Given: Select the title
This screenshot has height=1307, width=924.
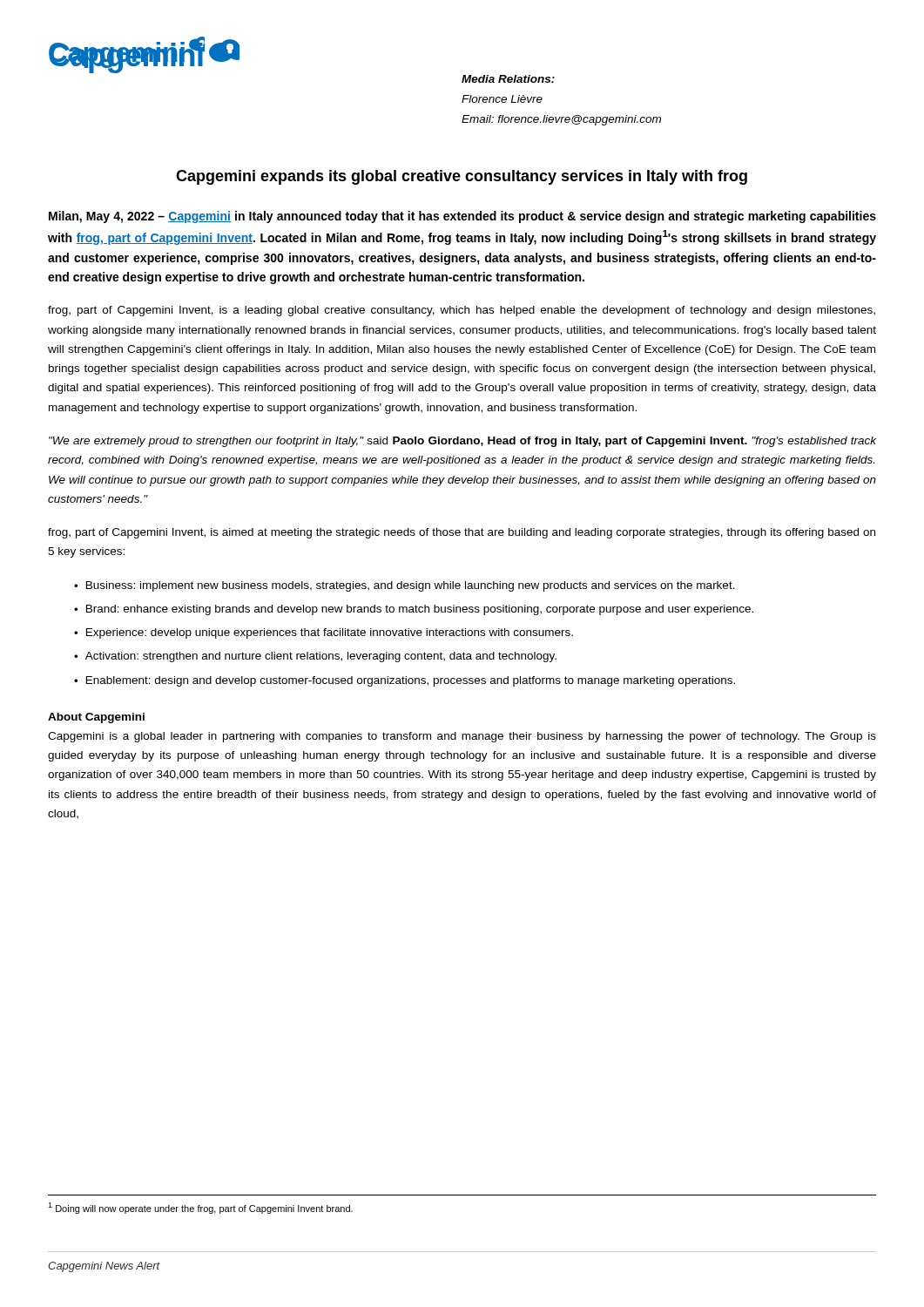Looking at the screenshot, I should pos(462,176).
